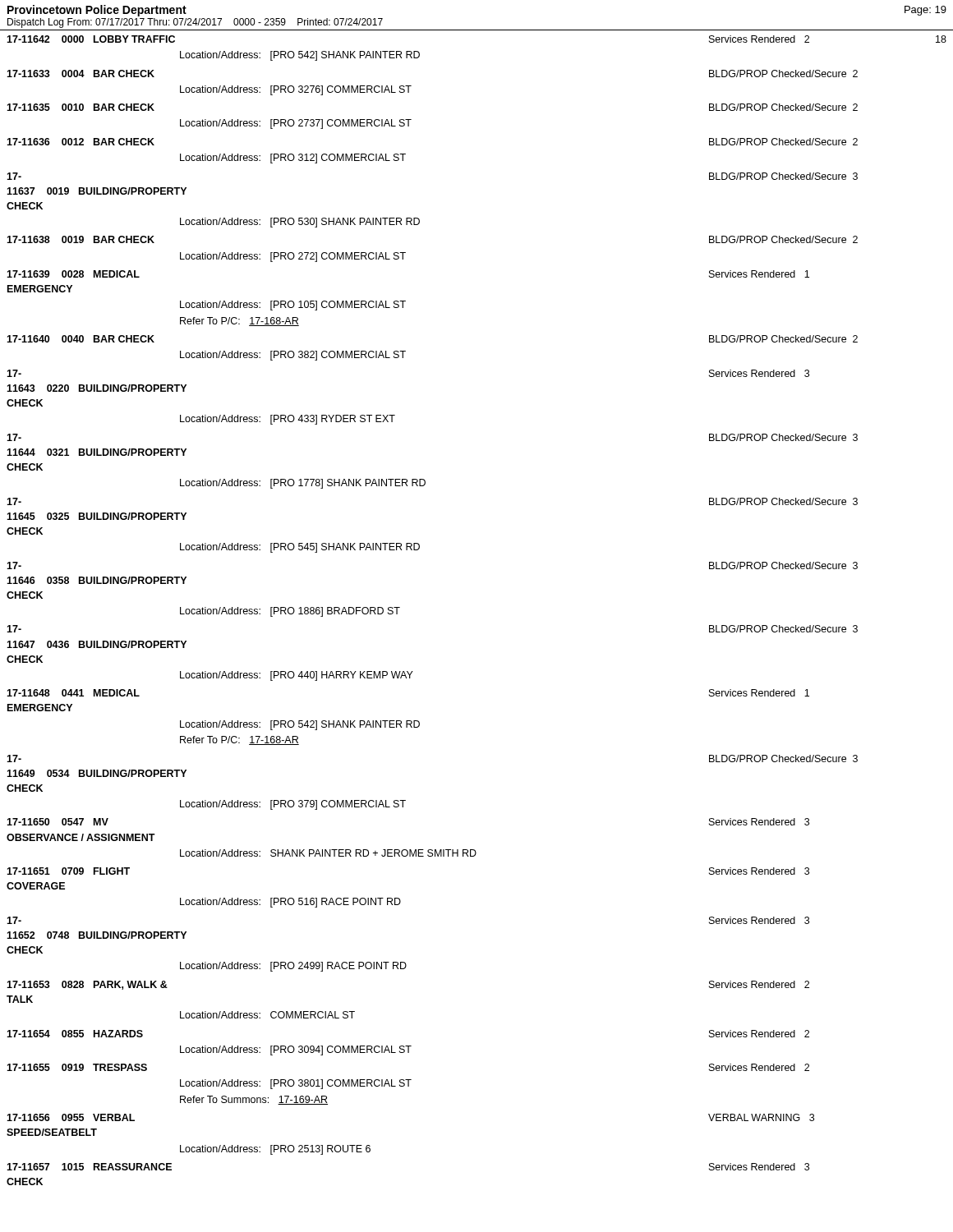The image size is (953, 1232).
Task: Select the list item with the text "17-11654 0855 HAZARDS Services"
Action: pyautogui.click(x=408, y=1043)
